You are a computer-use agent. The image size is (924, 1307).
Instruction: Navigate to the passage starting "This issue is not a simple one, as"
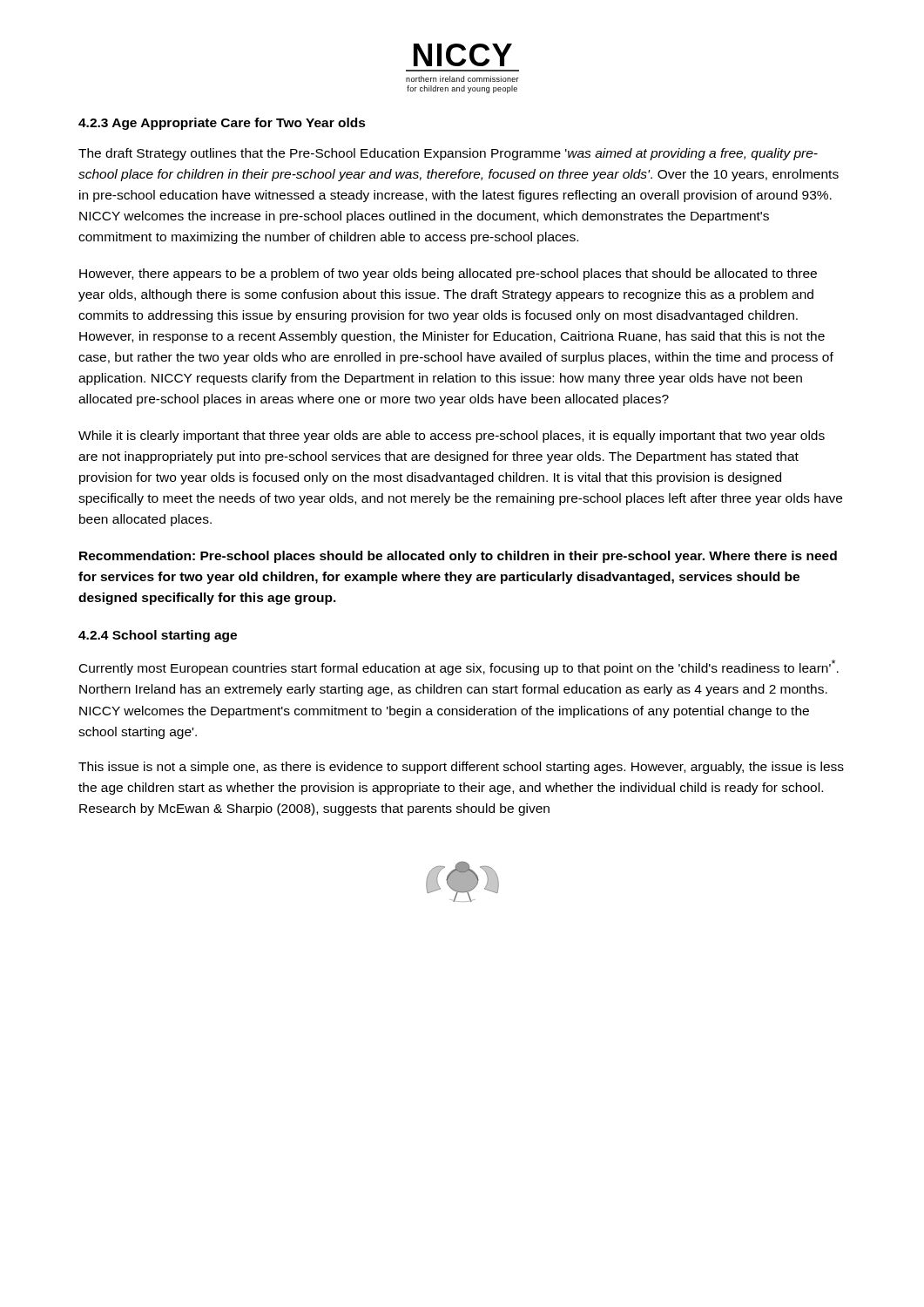click(x=461, y=787)
